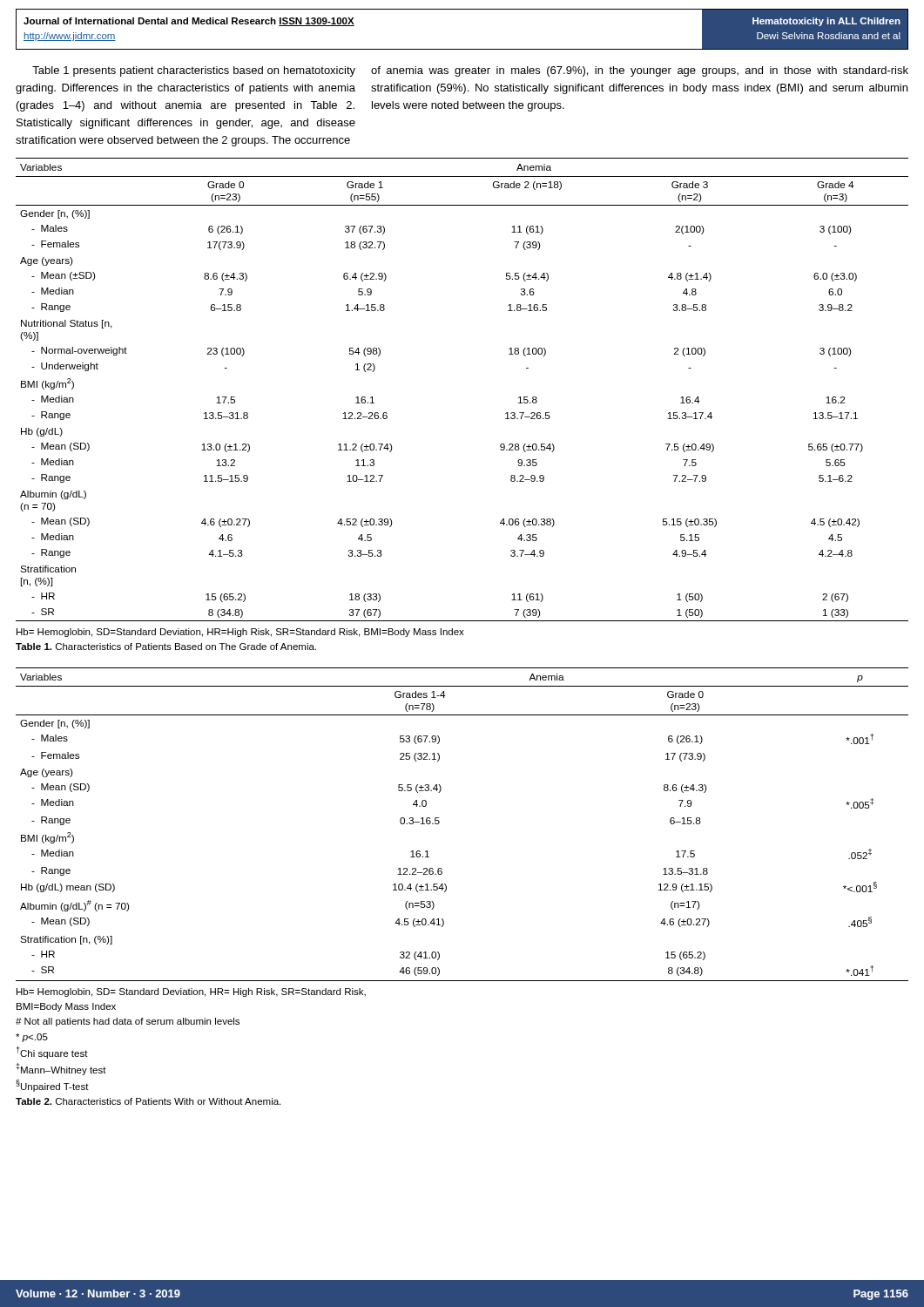Click on the element starting "of anemia was greater in males (67.9%), in"
This screenshot has height=1307, width=924.
pyautogui.click(x=640, y=87)
